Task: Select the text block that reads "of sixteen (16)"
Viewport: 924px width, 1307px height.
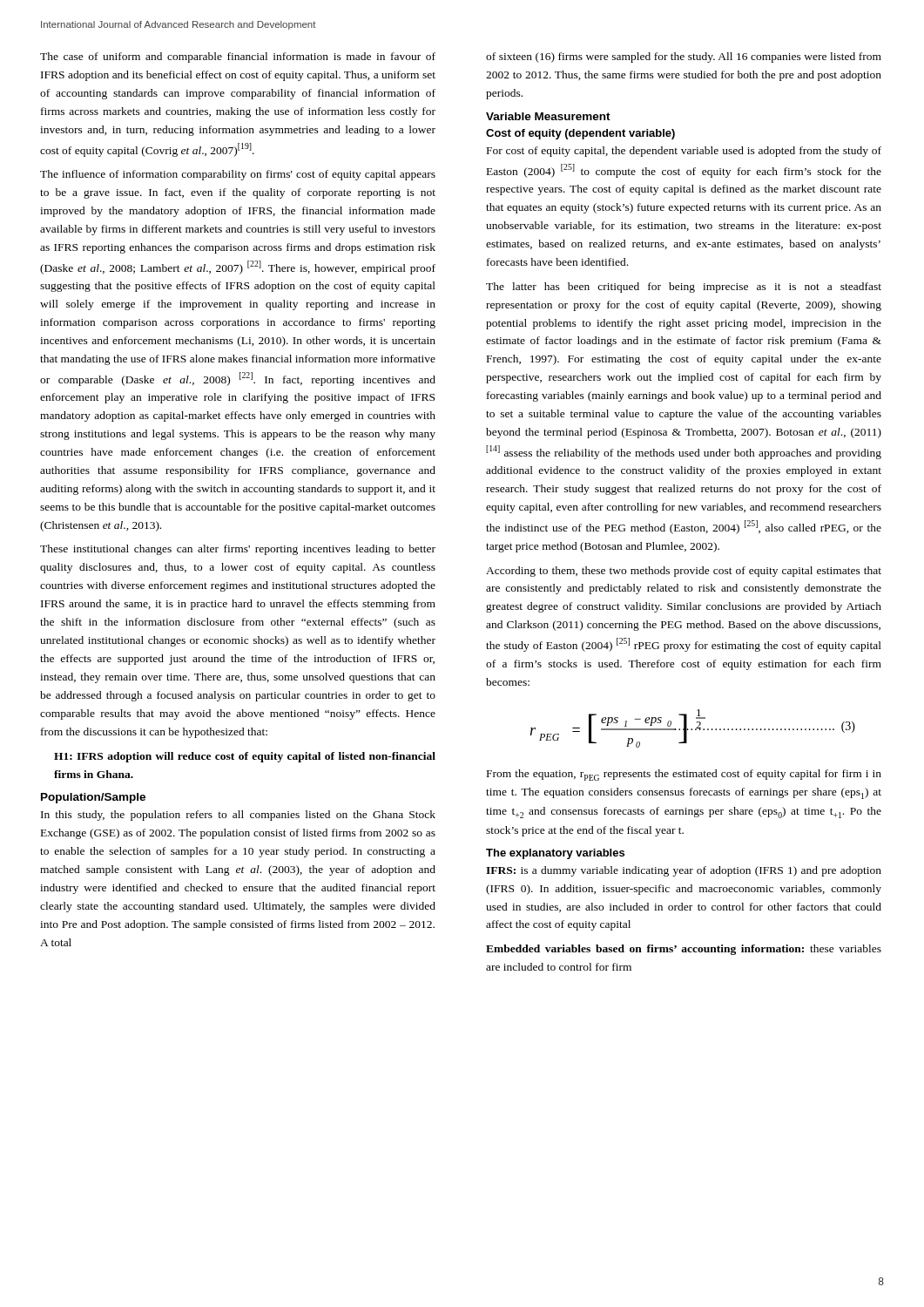Action: pos(684,75)
